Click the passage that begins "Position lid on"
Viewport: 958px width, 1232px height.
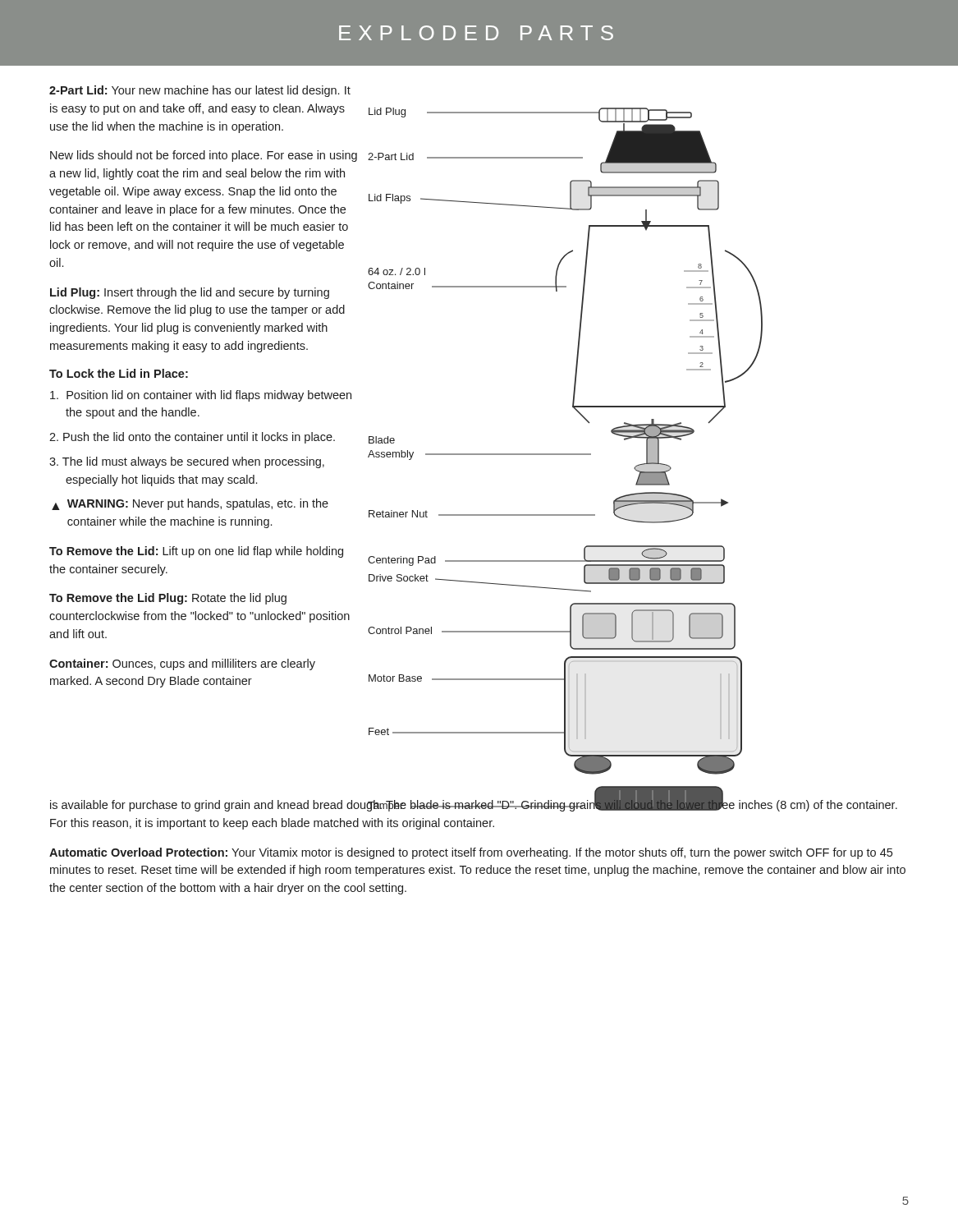coord(201,404)
